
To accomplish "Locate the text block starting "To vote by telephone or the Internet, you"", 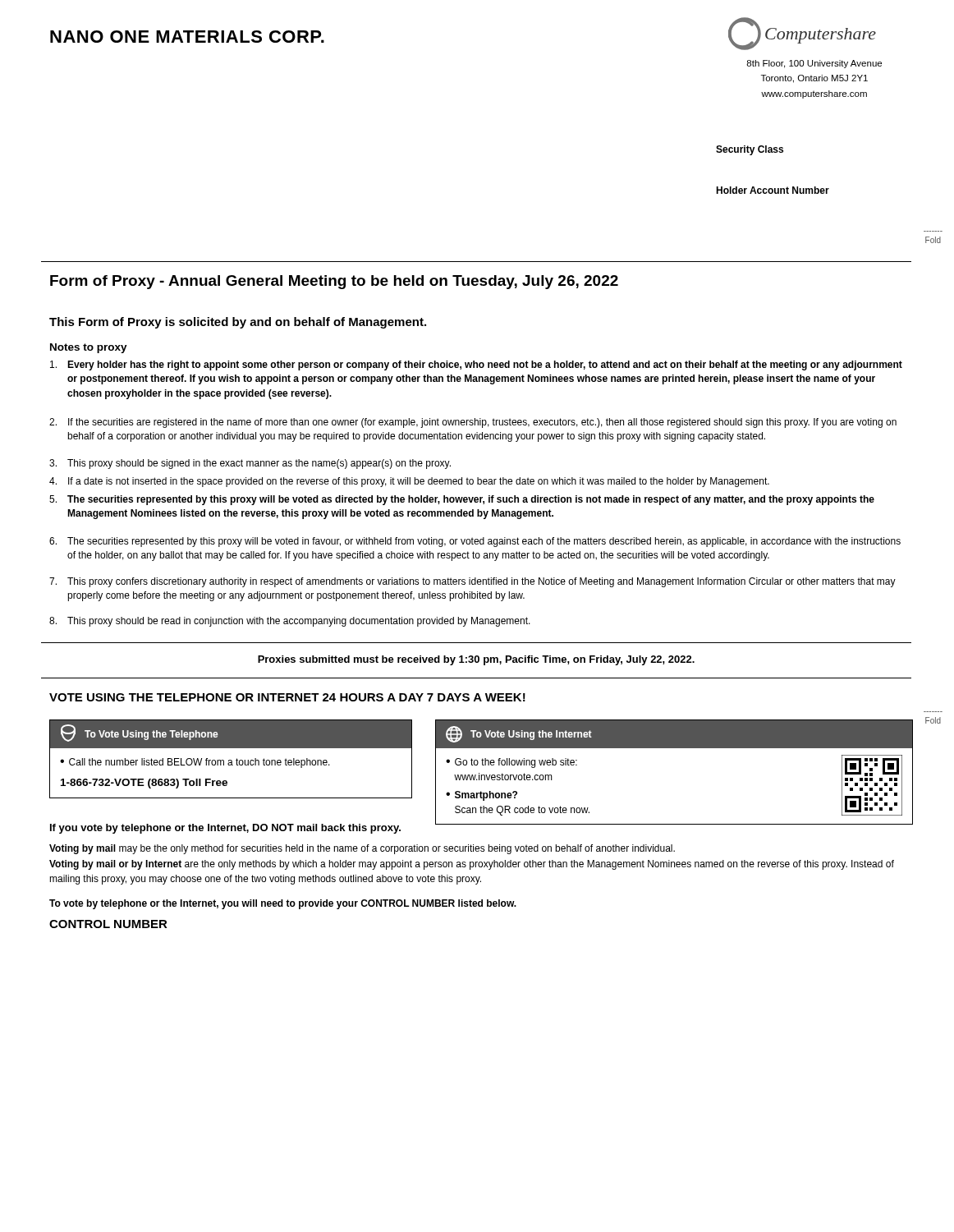I will pyautogui.click(x=283, y=903).
